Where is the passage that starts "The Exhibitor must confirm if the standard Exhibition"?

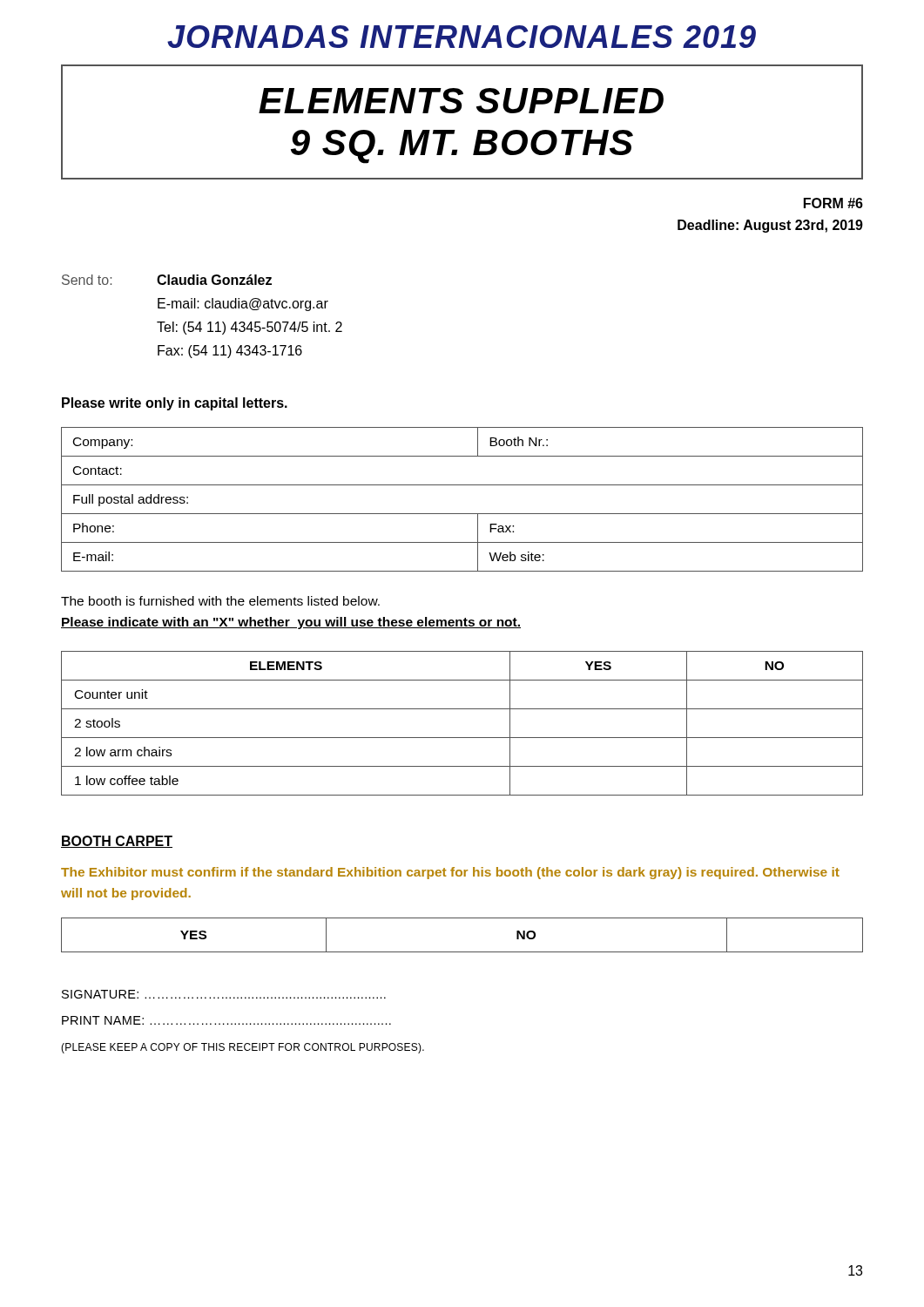[x=450, y=882]
